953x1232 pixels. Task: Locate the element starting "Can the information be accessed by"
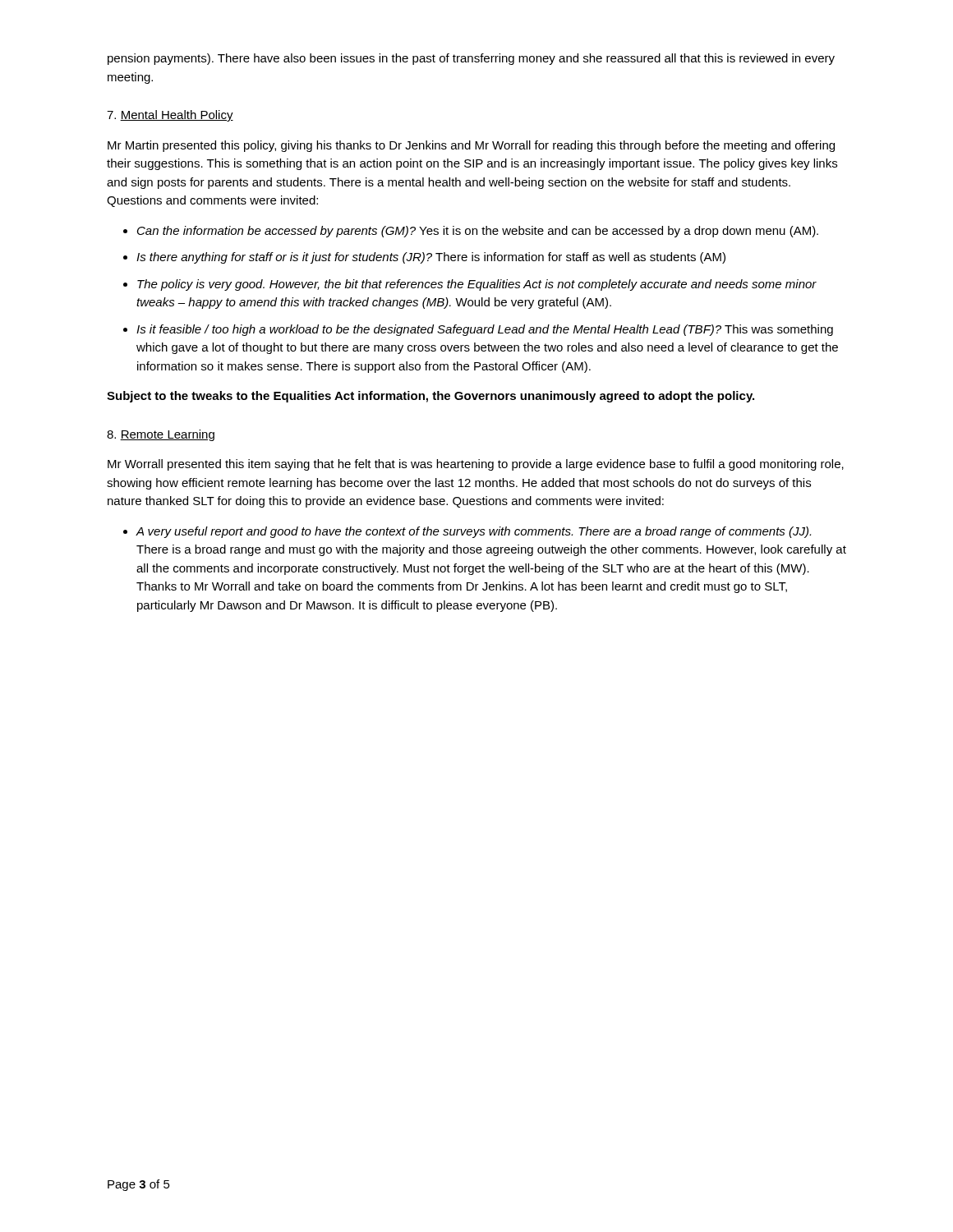[478, 230]
